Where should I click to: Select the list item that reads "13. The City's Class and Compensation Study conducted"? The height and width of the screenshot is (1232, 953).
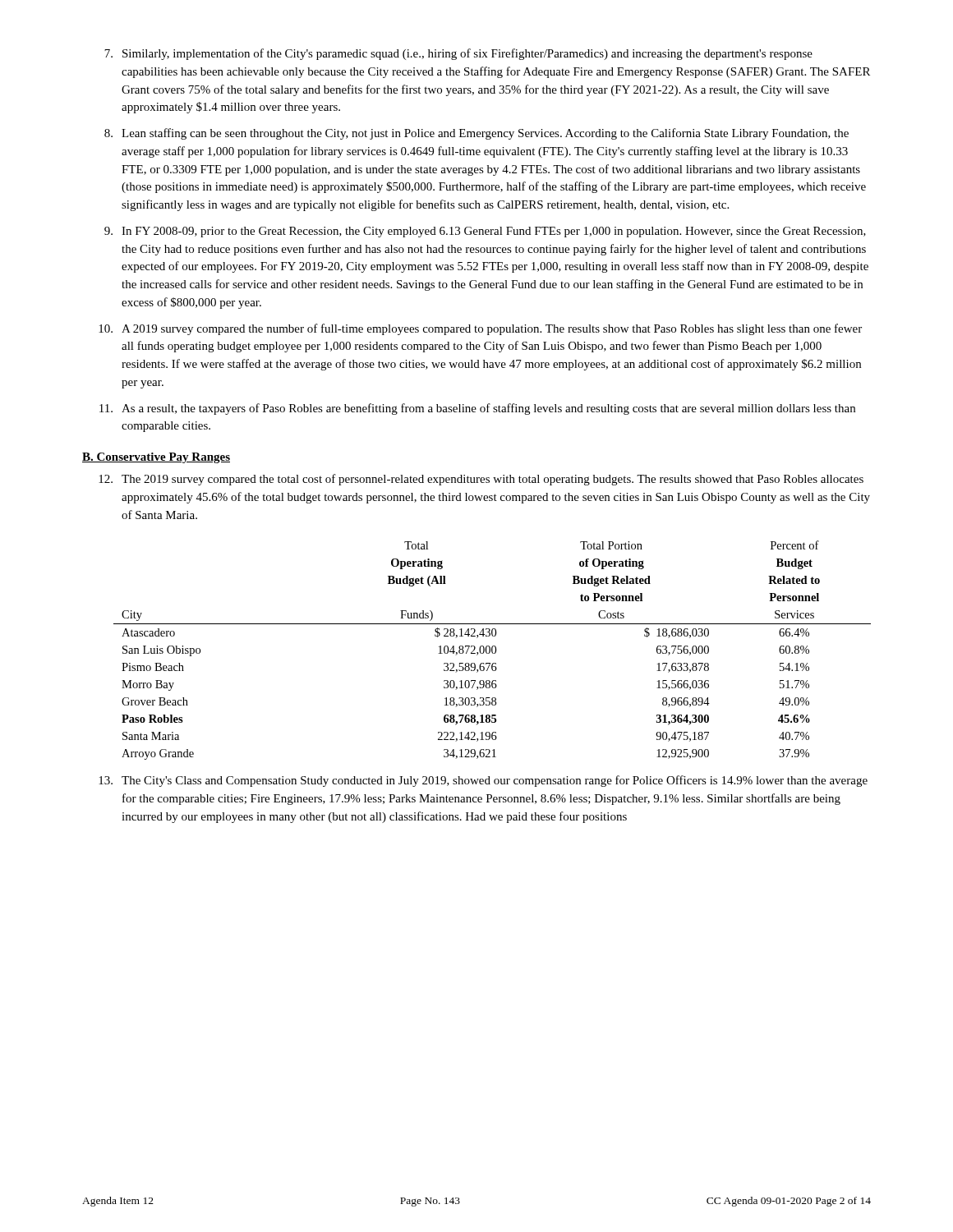point(476,799)
